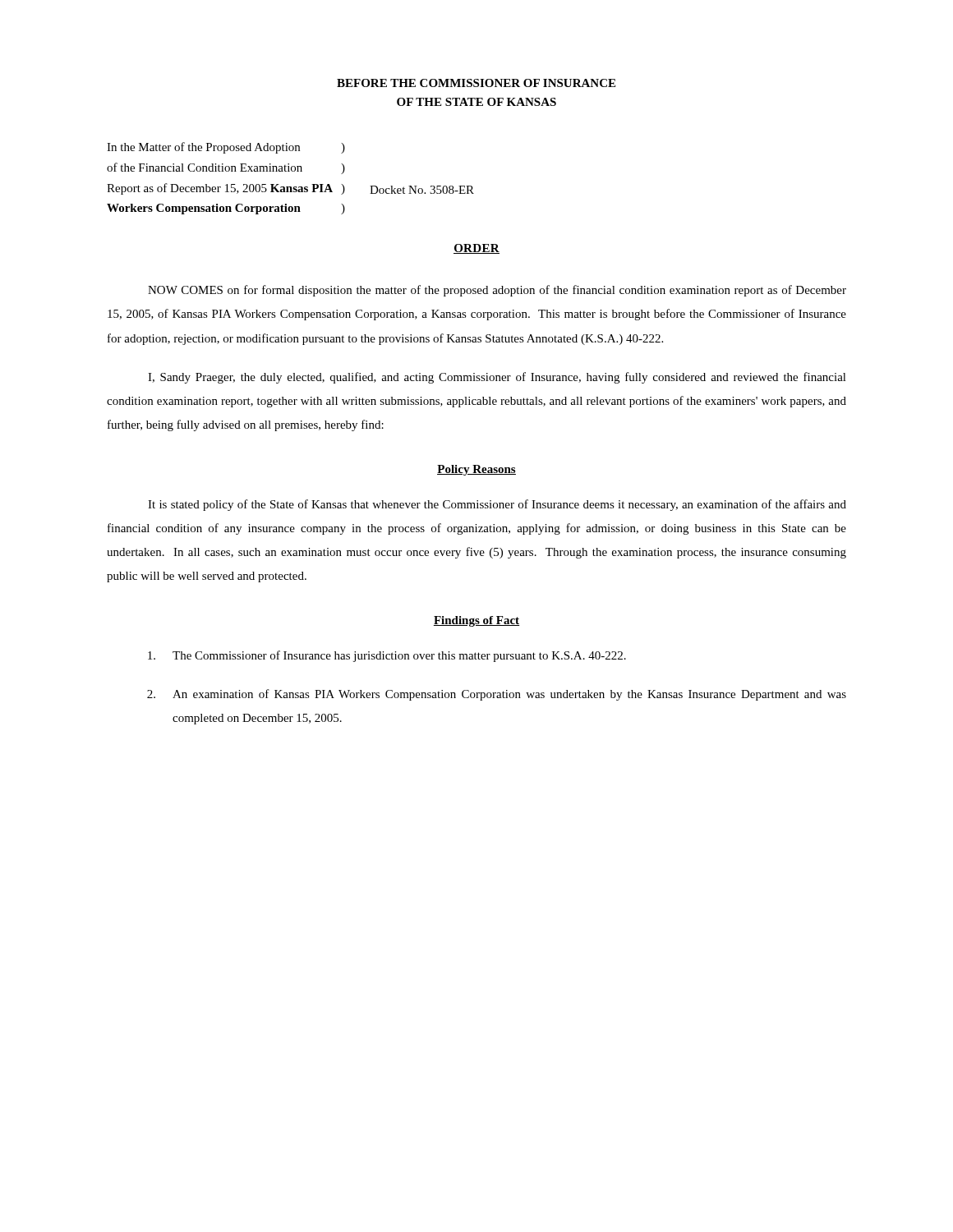Find the title
The width and height of the screenshot is (953, 1232).
click(476, 92)
